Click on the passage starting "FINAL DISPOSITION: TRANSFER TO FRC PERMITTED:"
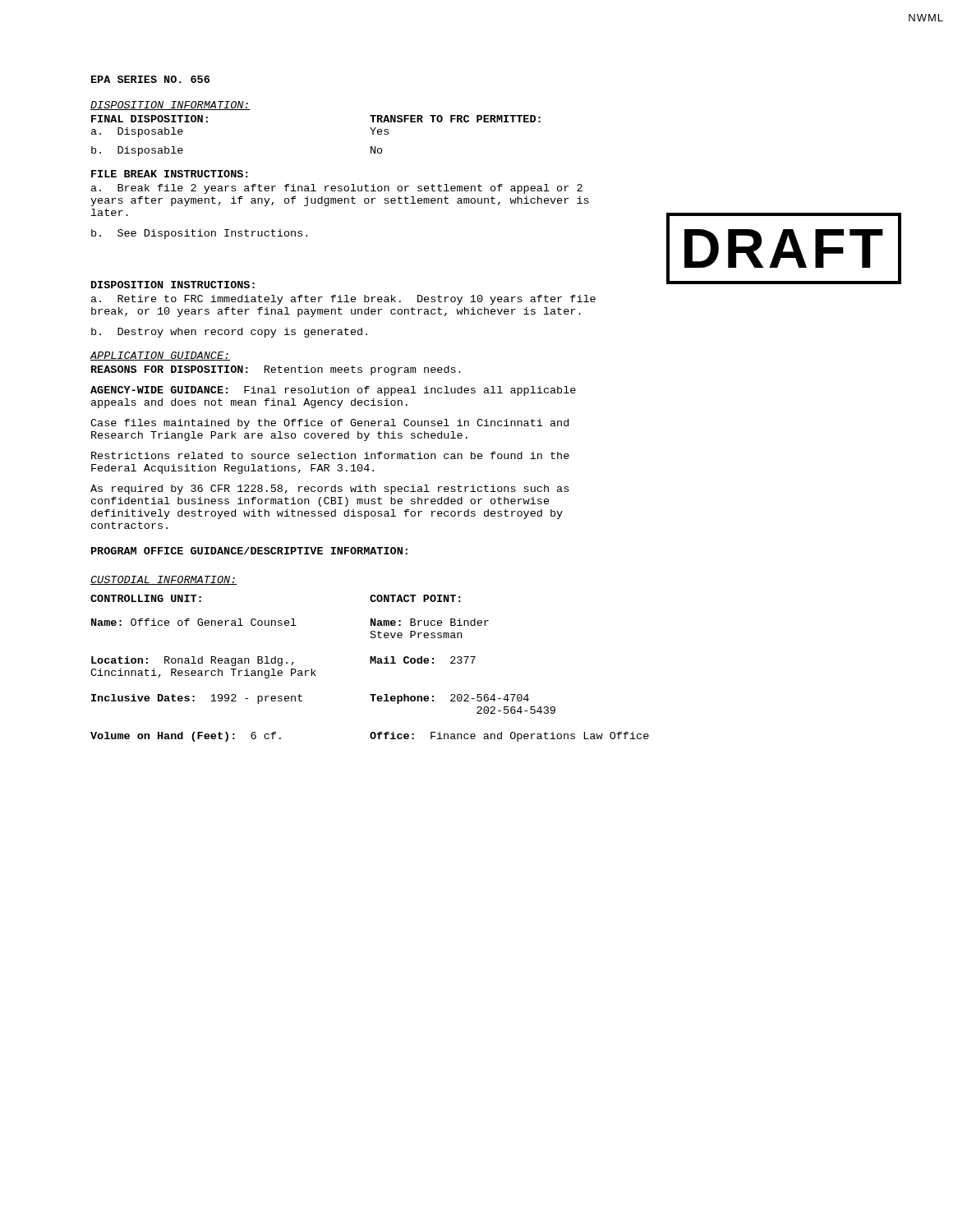Viewport: 967px width, 1232px height. point(147,119)
